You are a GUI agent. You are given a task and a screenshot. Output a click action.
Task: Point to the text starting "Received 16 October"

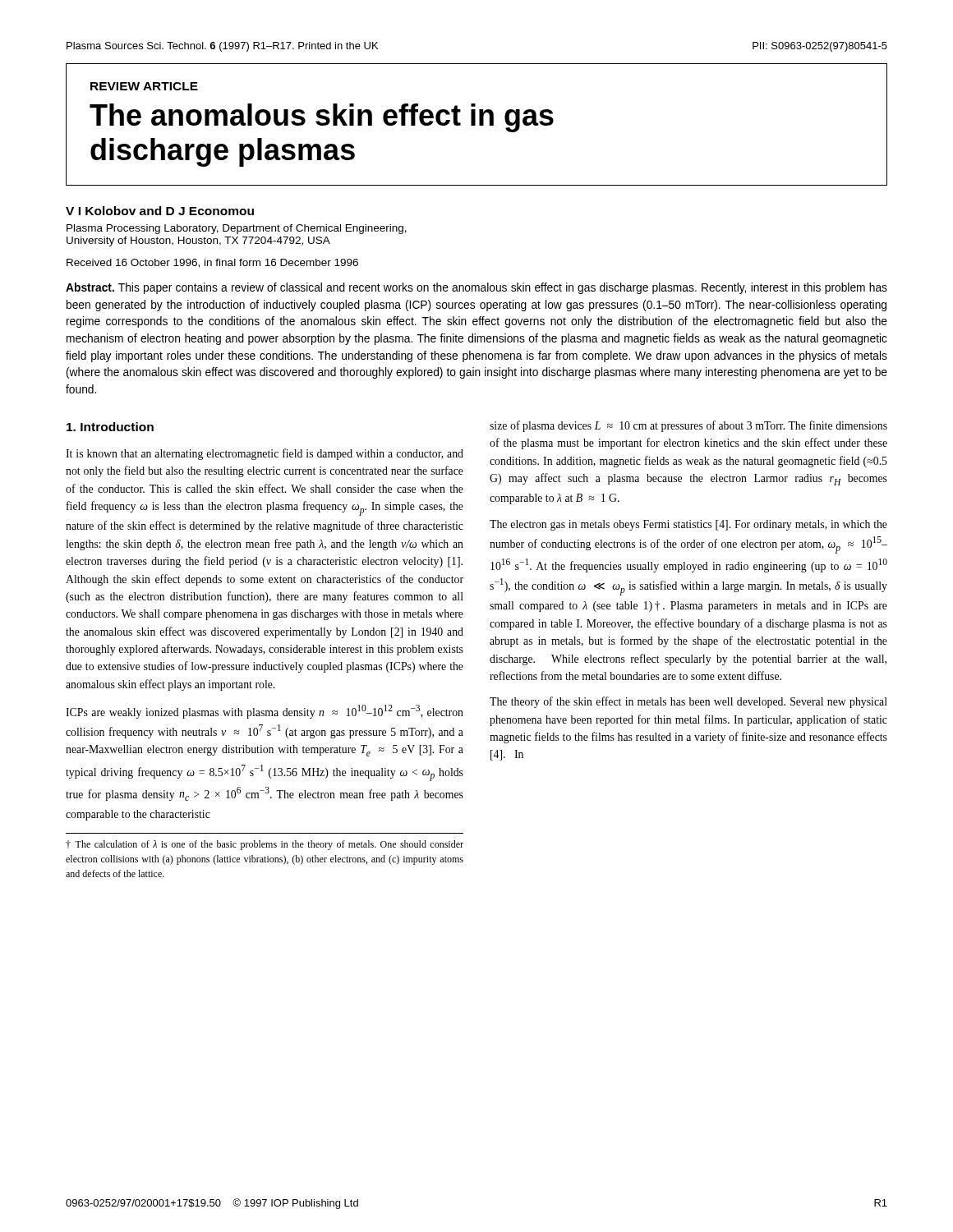tap(212, 262)
